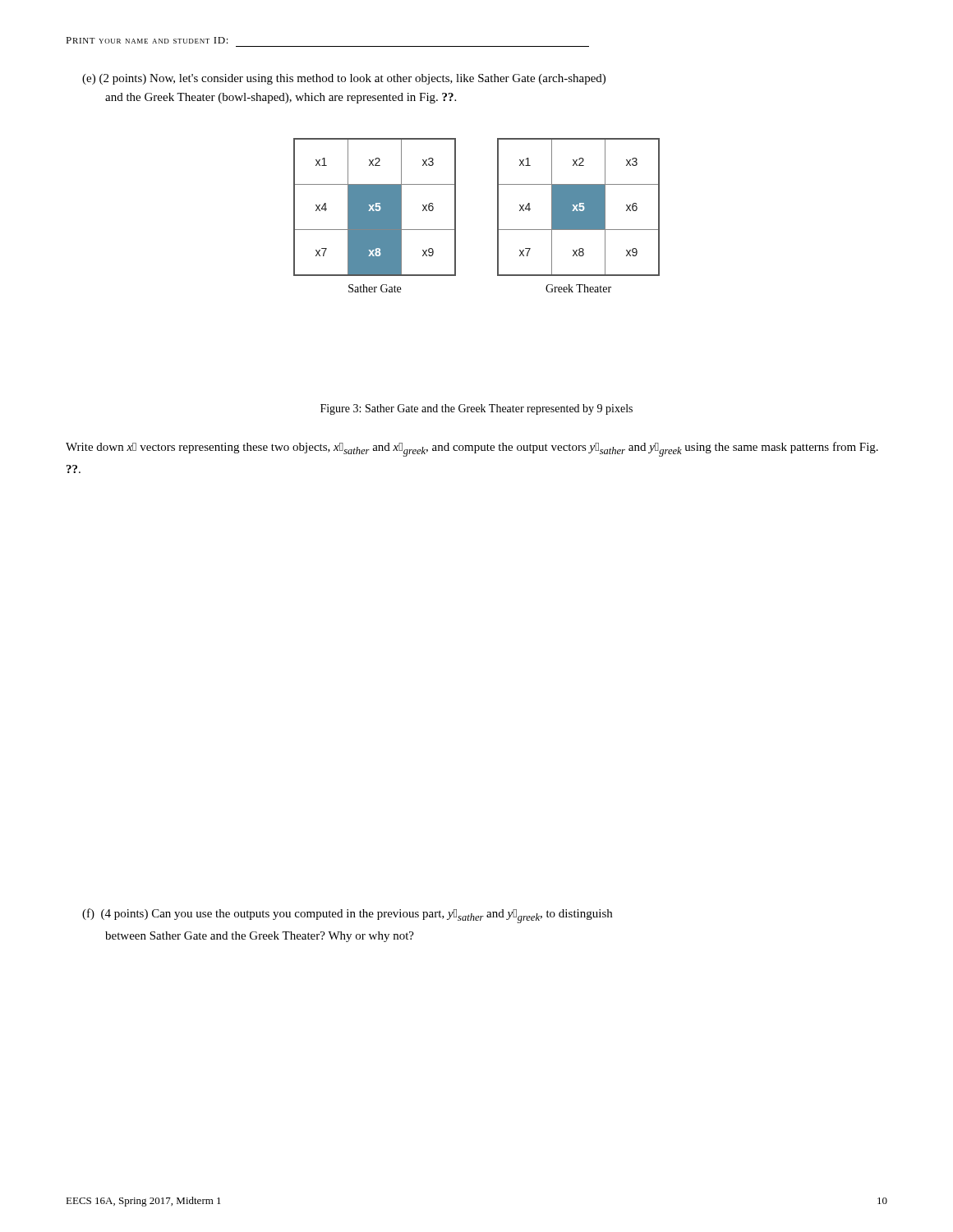The image size is (953, 1232).
Task: Locate the caption that opens with "Figure 3: Sather Gate"
Action: coord(476,409)
